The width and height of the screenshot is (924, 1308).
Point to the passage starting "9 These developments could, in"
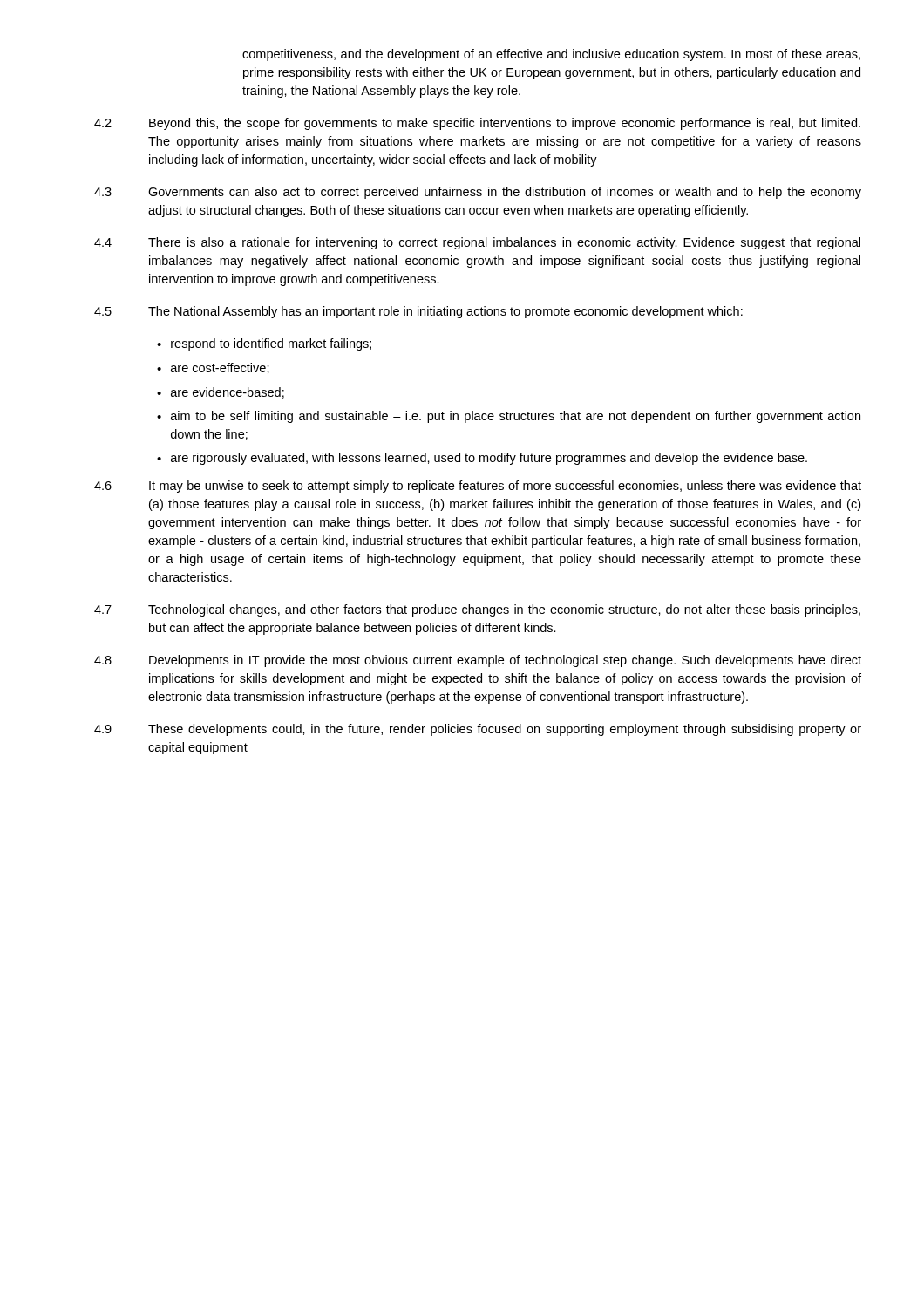point(478,739)
